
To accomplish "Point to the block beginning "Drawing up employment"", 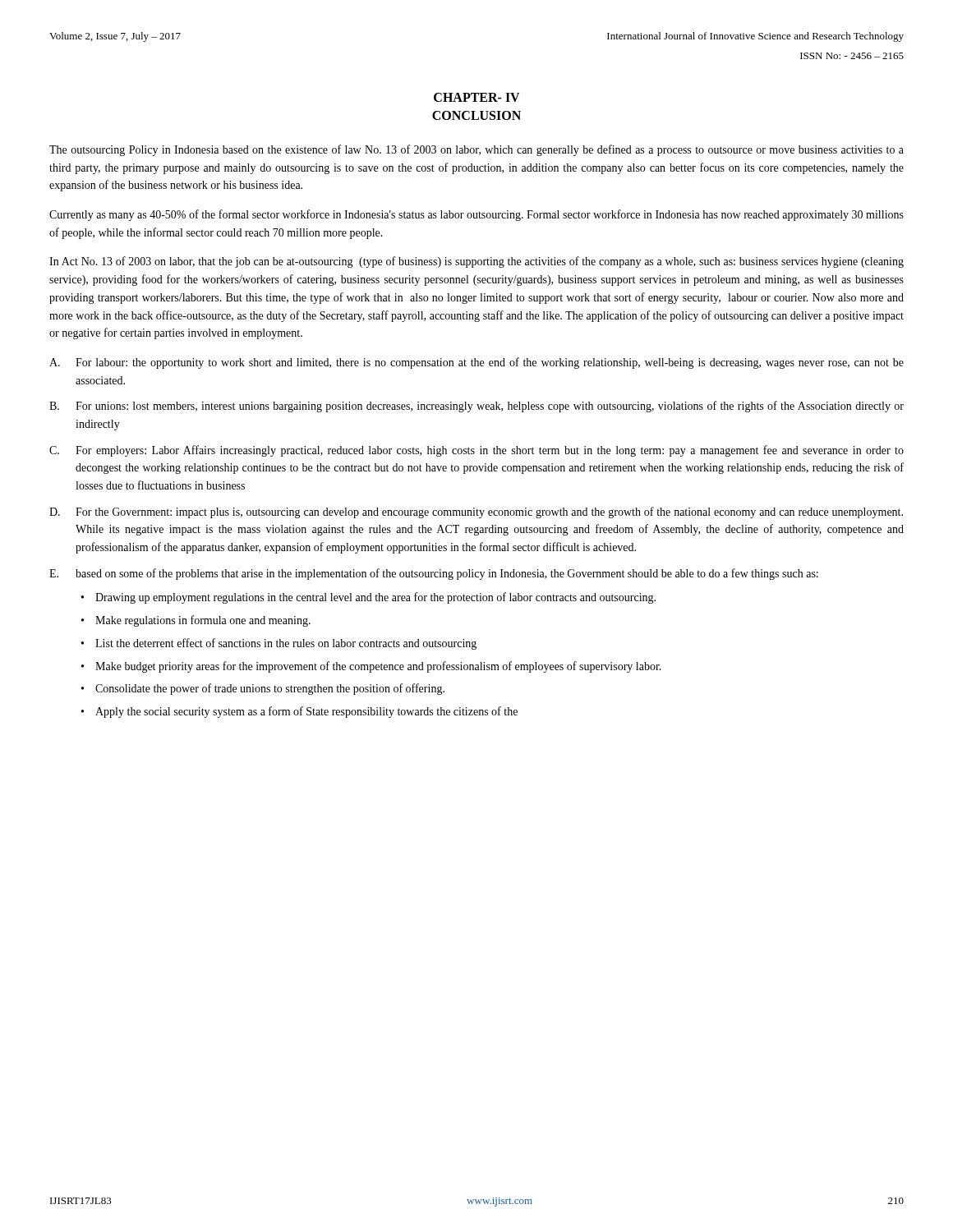I will (x=376, y=598).
